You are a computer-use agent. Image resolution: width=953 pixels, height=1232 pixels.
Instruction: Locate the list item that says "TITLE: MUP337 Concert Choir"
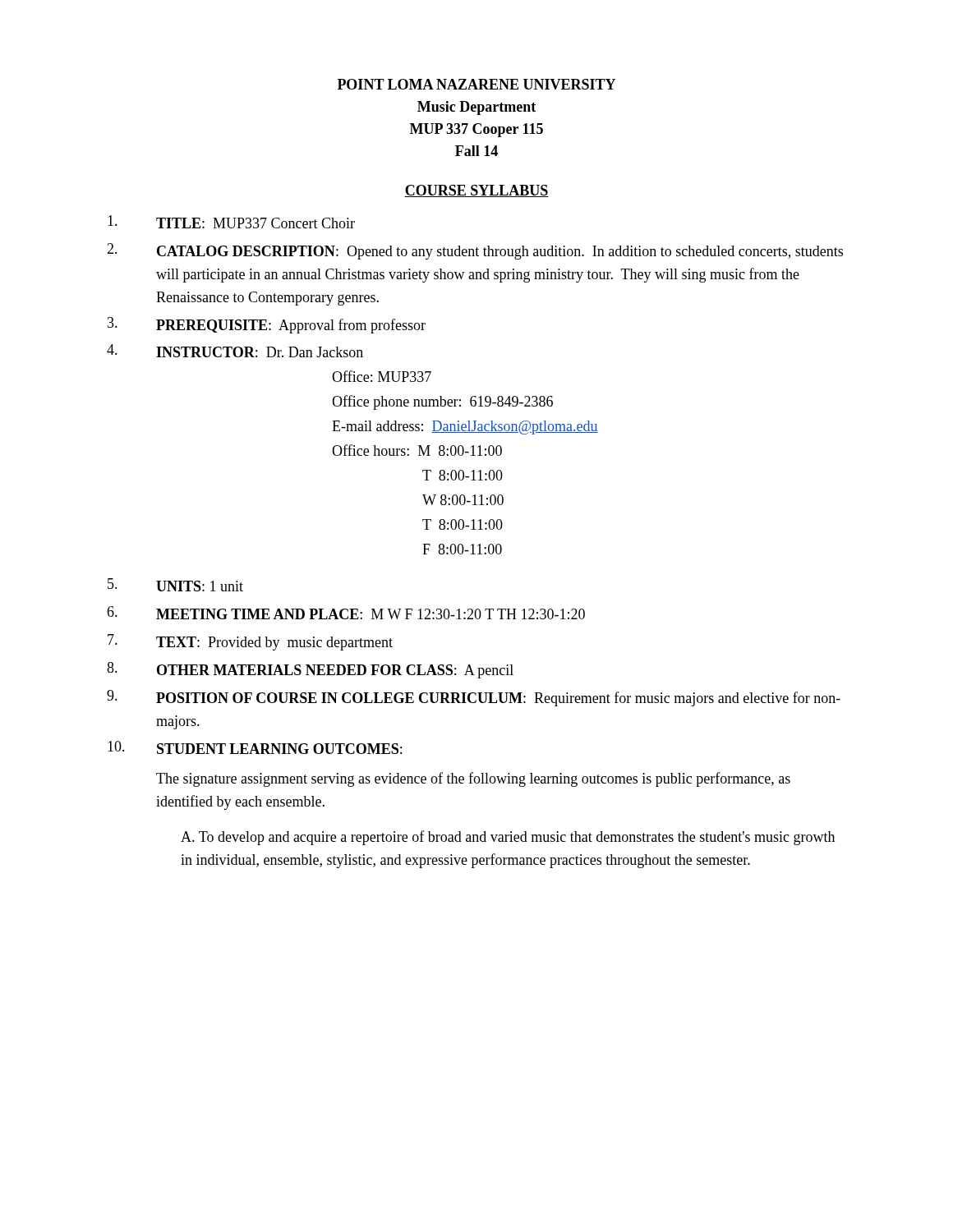[231, 222]
